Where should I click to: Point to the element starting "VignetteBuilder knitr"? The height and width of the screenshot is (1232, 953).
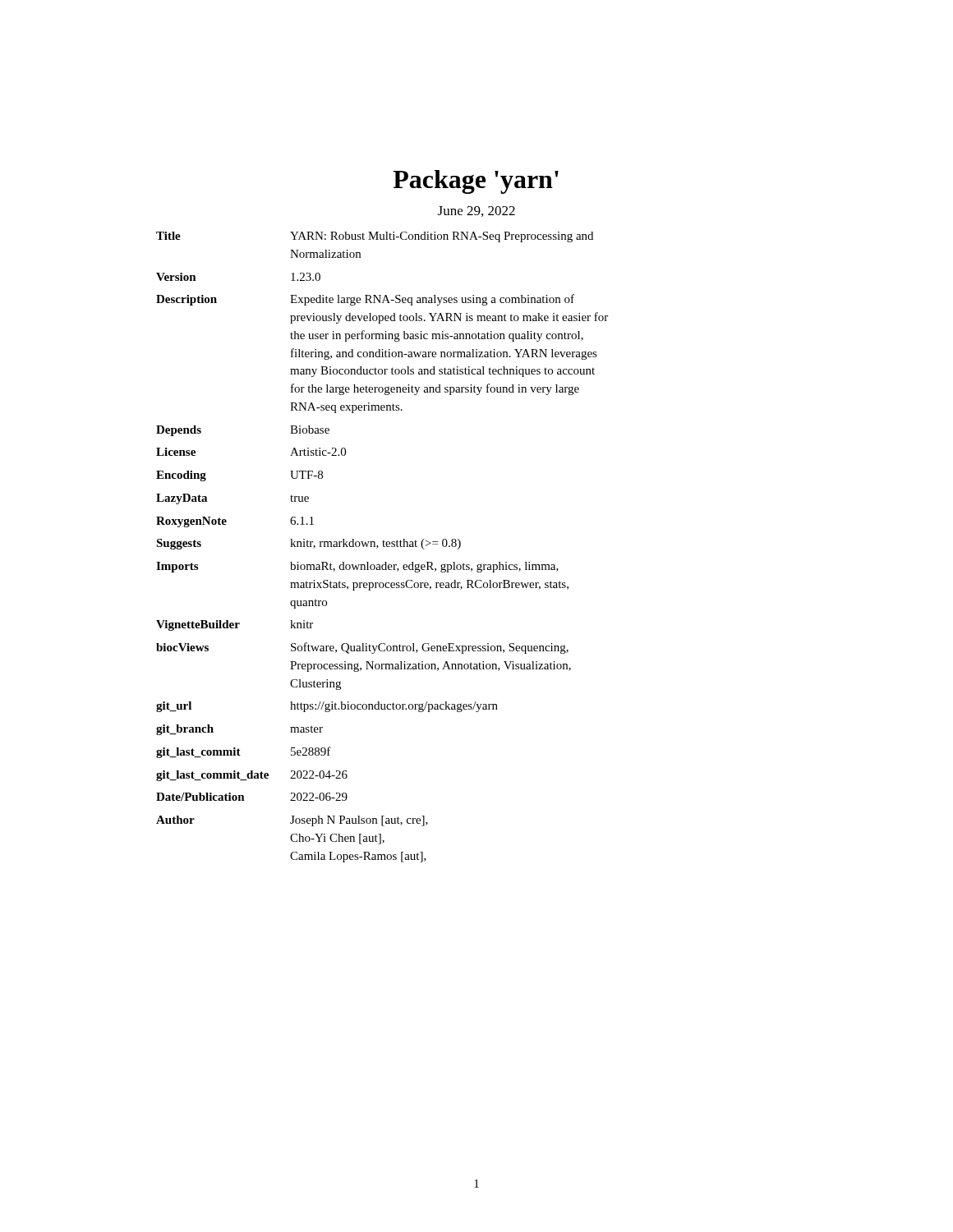235,625
